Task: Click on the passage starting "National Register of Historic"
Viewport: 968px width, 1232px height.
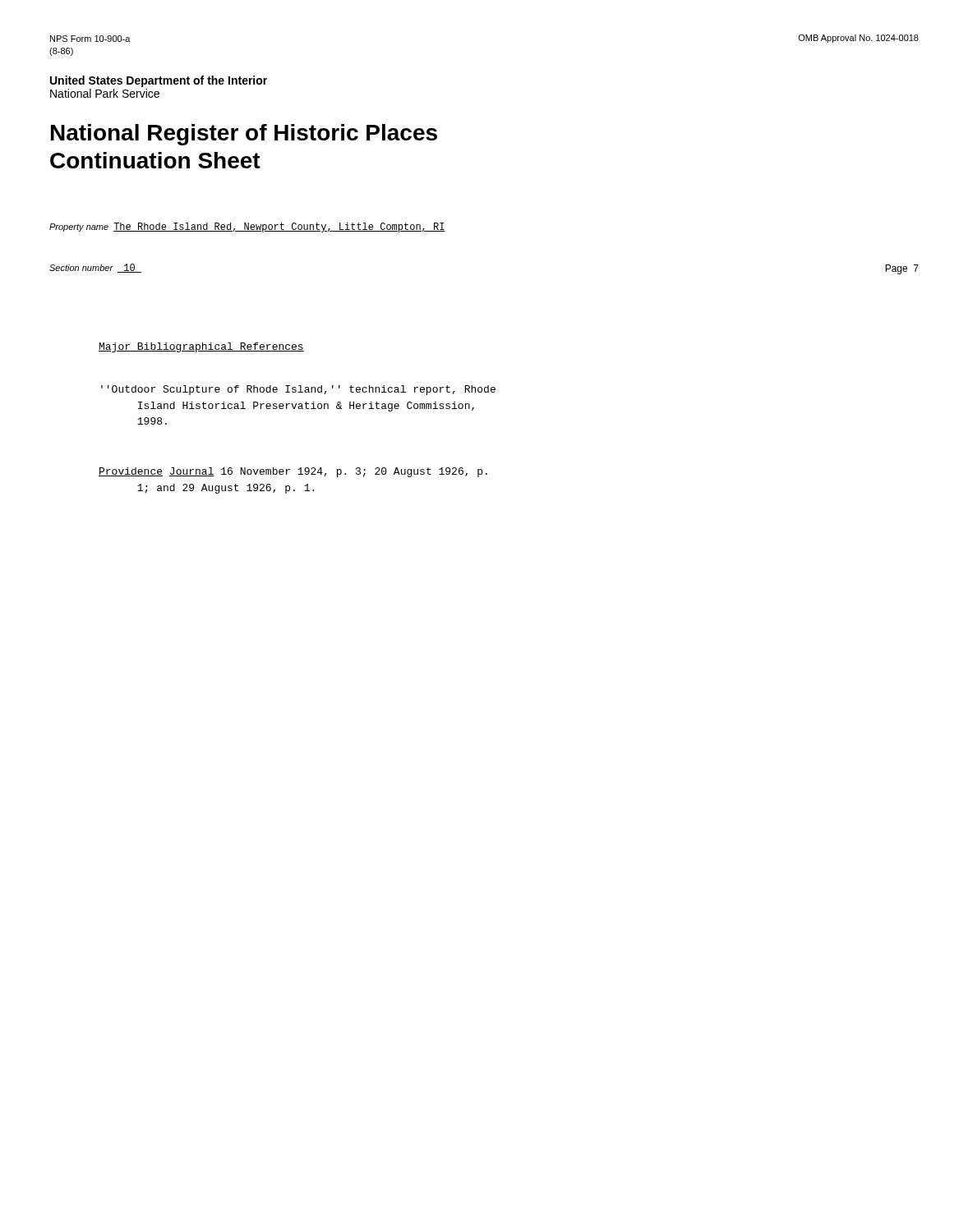Action: 244,147
